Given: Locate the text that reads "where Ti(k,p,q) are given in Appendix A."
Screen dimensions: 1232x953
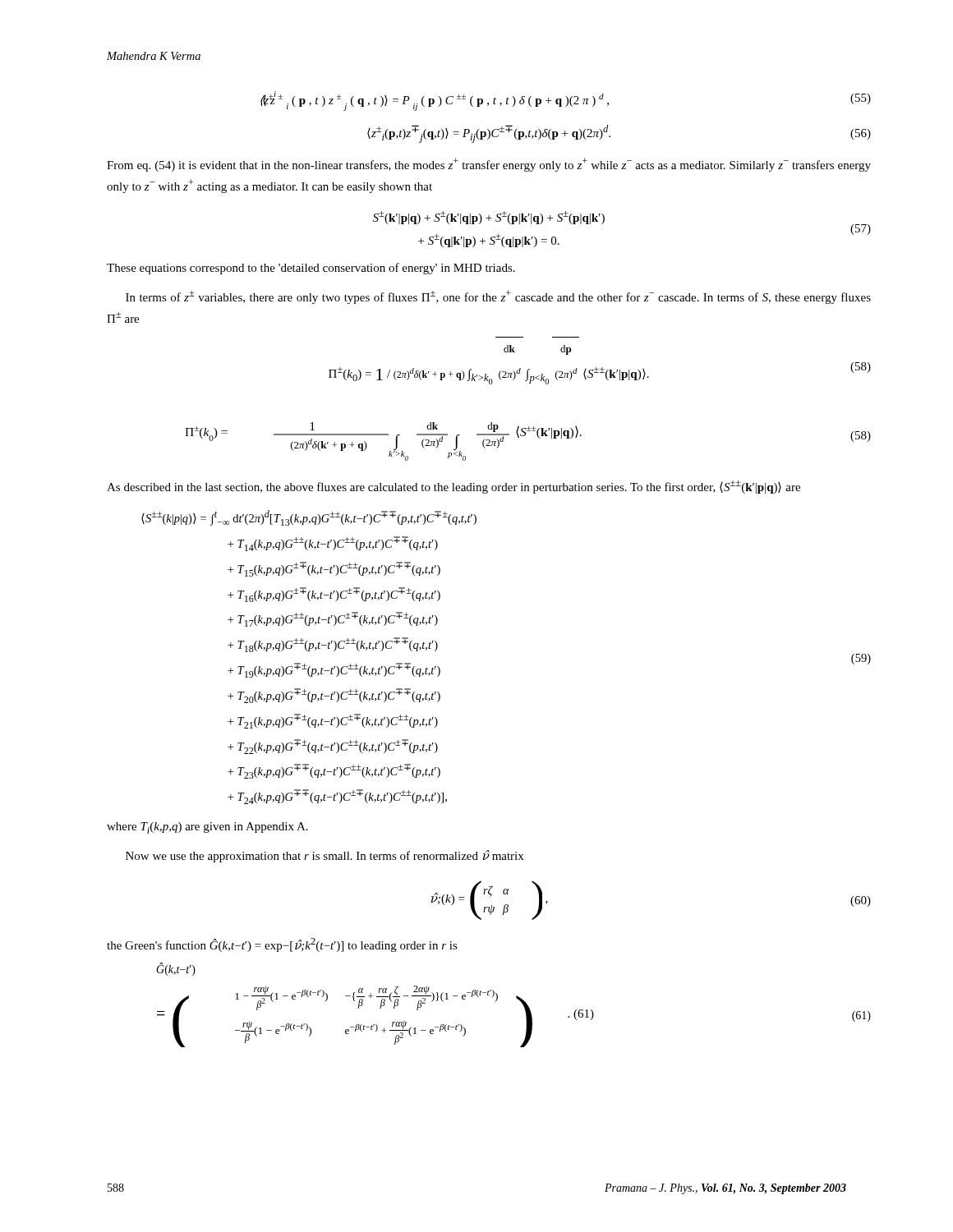Looking at the screenshot, I should tap(208, 828).
